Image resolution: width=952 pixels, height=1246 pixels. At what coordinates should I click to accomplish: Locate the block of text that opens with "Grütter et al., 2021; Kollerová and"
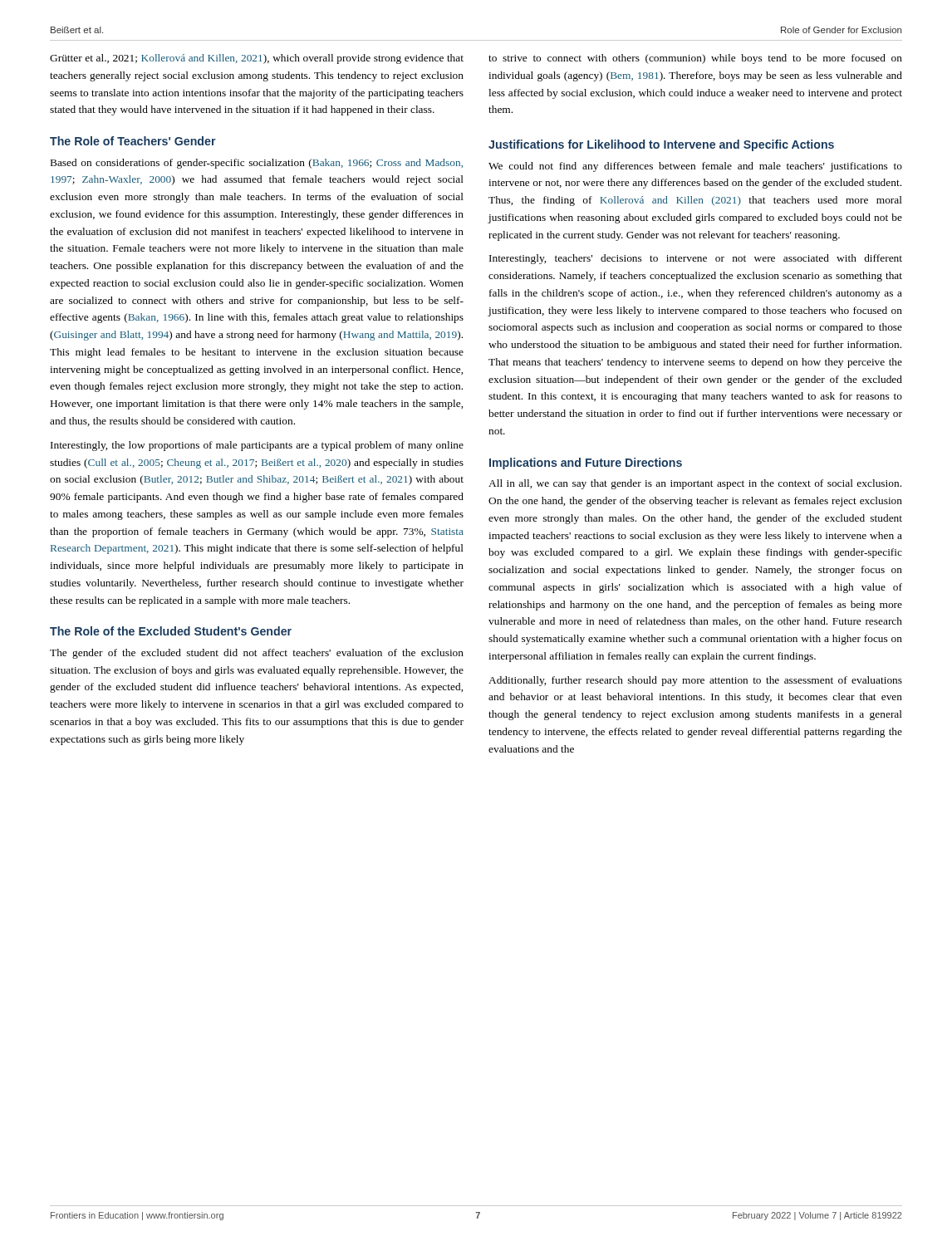(x=257, y=84)
